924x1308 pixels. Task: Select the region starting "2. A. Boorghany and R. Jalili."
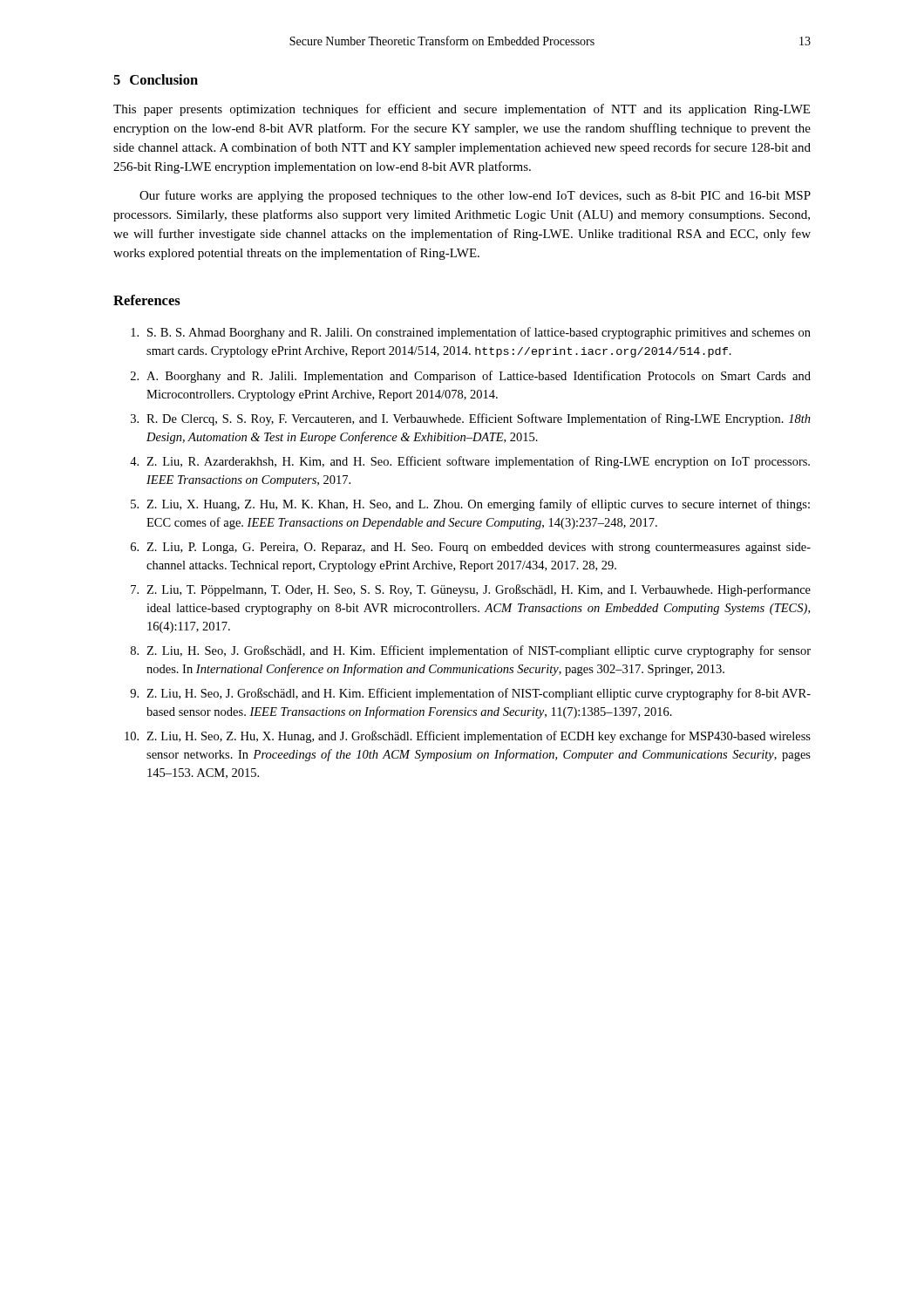click(462, 385)
